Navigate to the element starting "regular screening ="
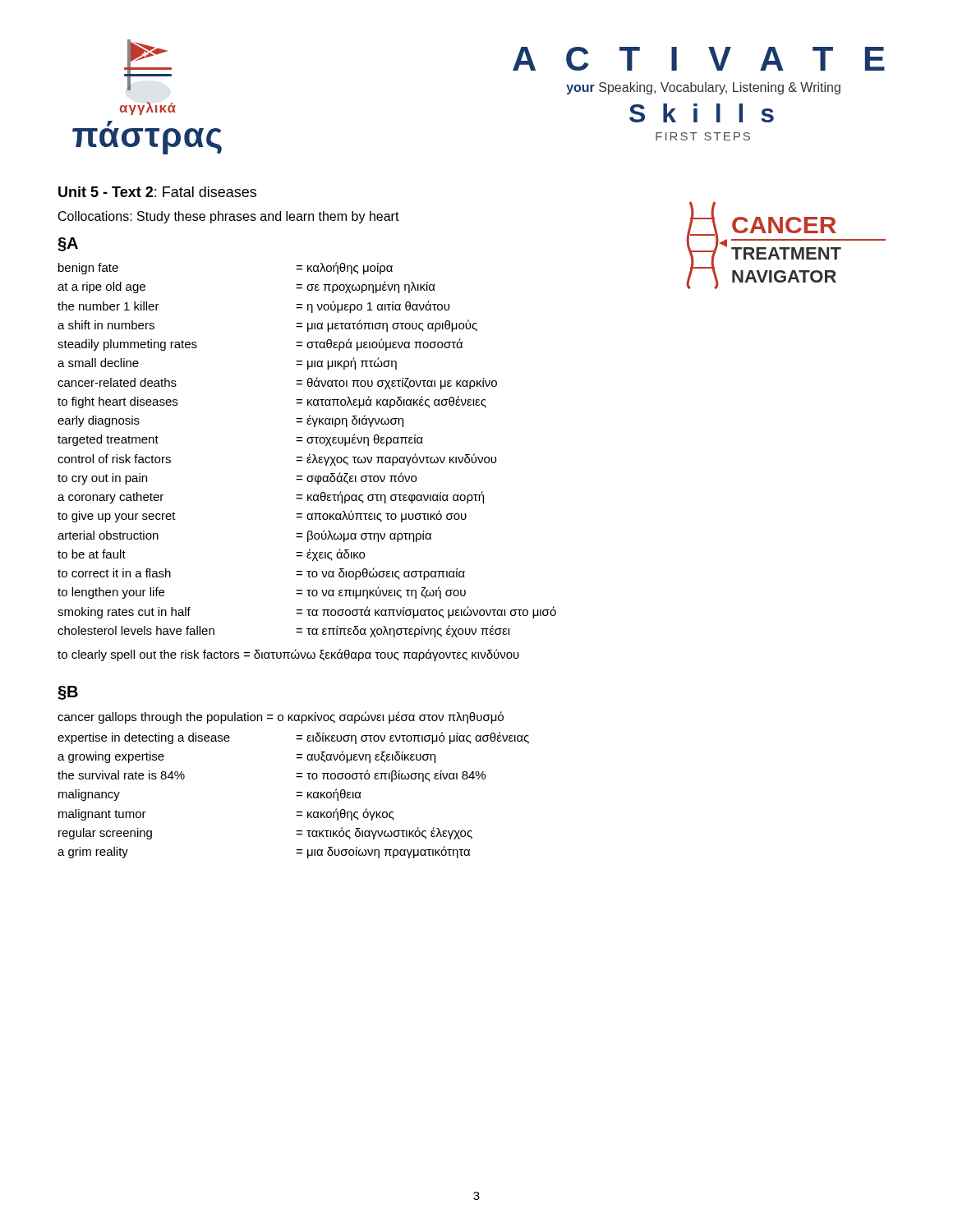Viewport: 953px width, 1232px height. pos(476,833)
